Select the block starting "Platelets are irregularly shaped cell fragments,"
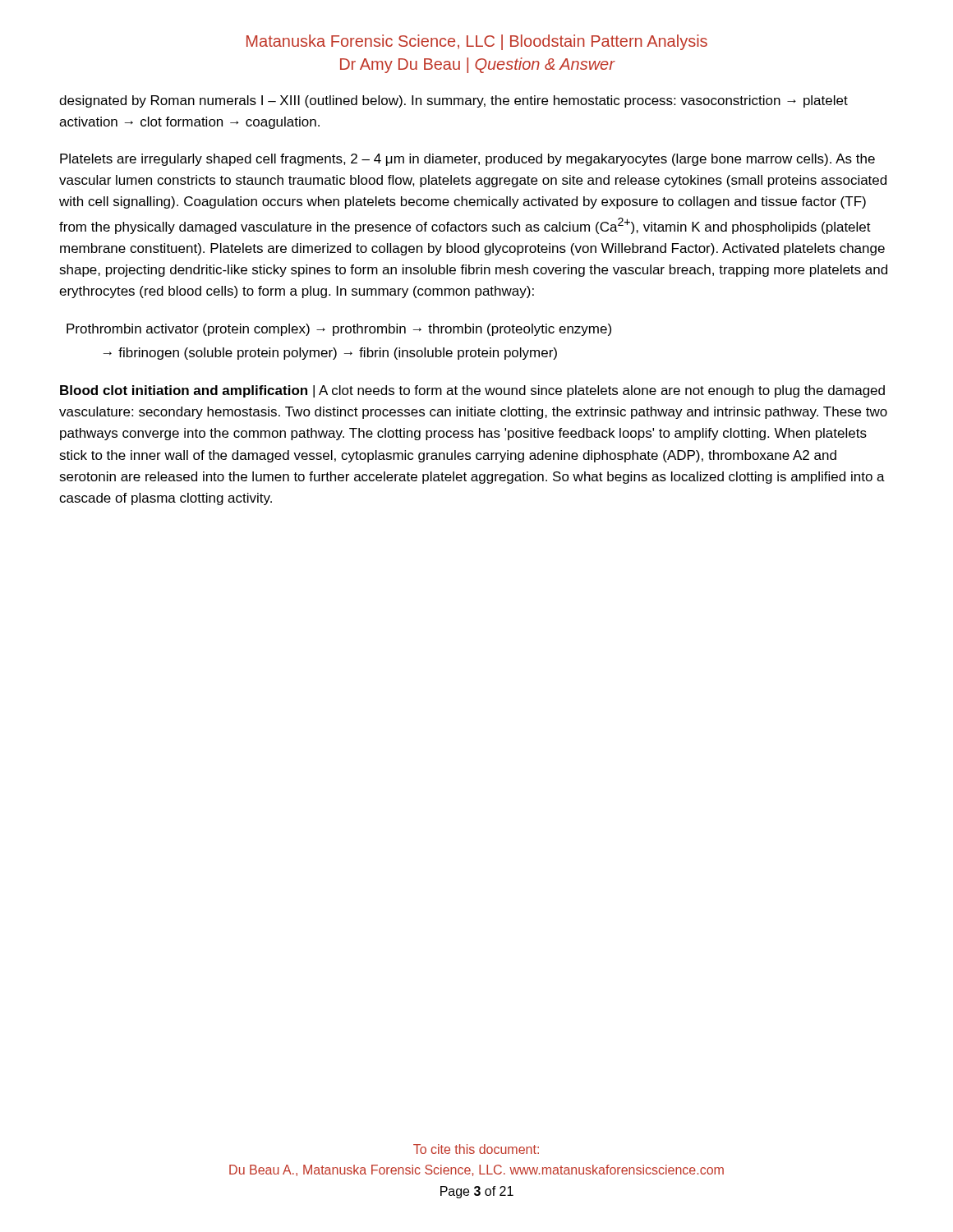Viewport: 953px width, 1232px height. (x=474, y=225)
